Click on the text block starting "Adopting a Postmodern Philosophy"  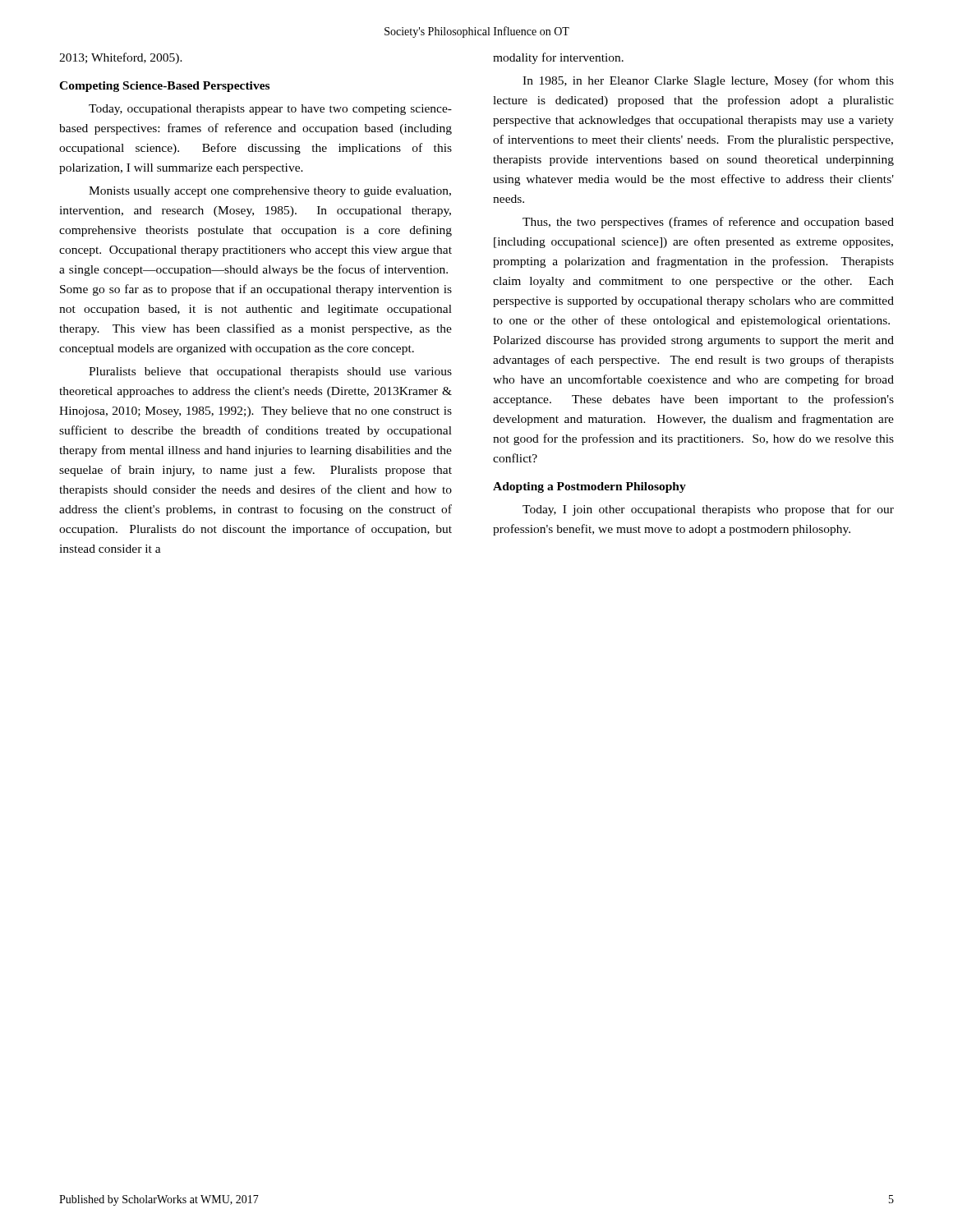click(589, 486)
